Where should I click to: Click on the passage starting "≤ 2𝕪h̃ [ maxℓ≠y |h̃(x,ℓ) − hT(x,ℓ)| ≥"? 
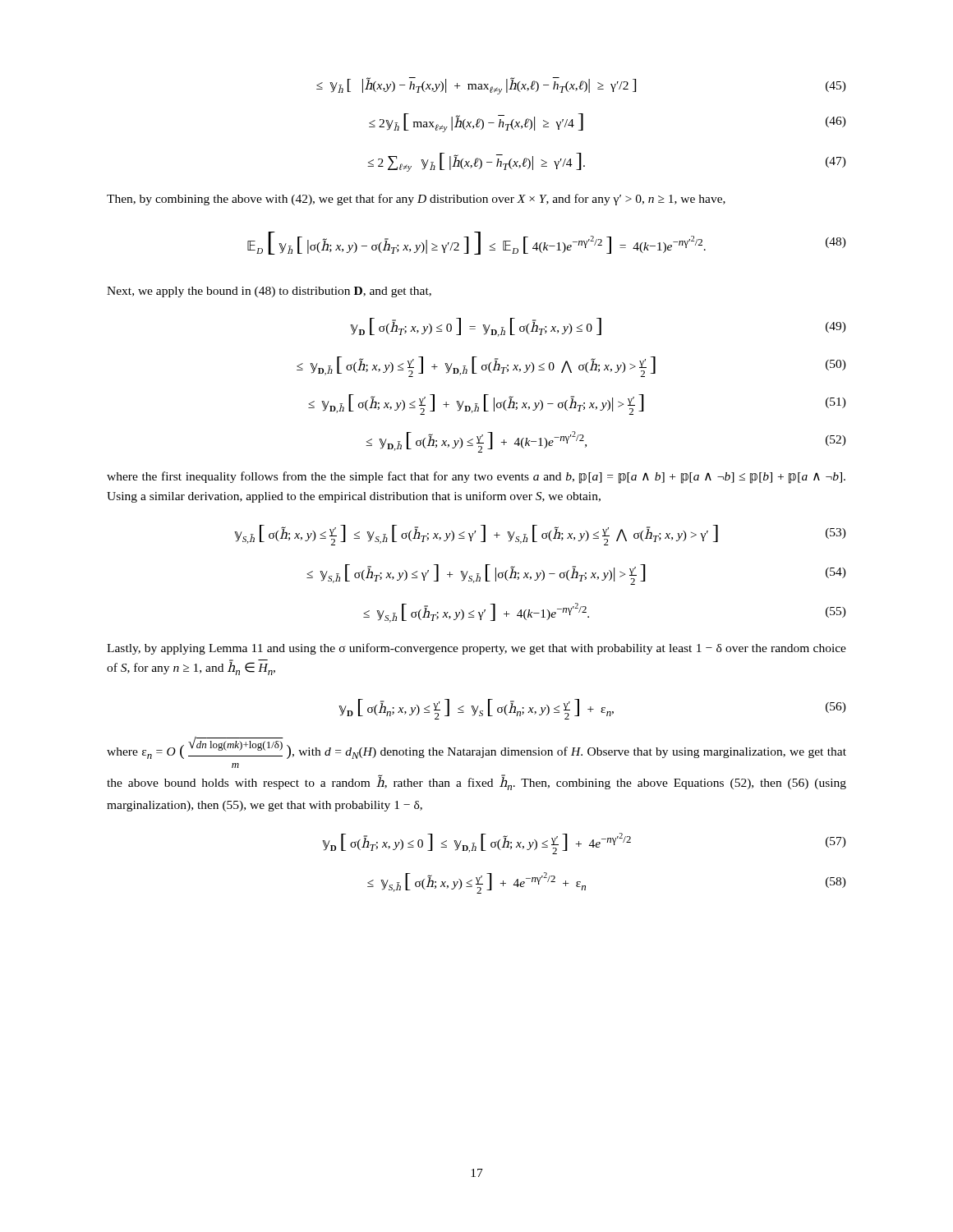point(479,122)
